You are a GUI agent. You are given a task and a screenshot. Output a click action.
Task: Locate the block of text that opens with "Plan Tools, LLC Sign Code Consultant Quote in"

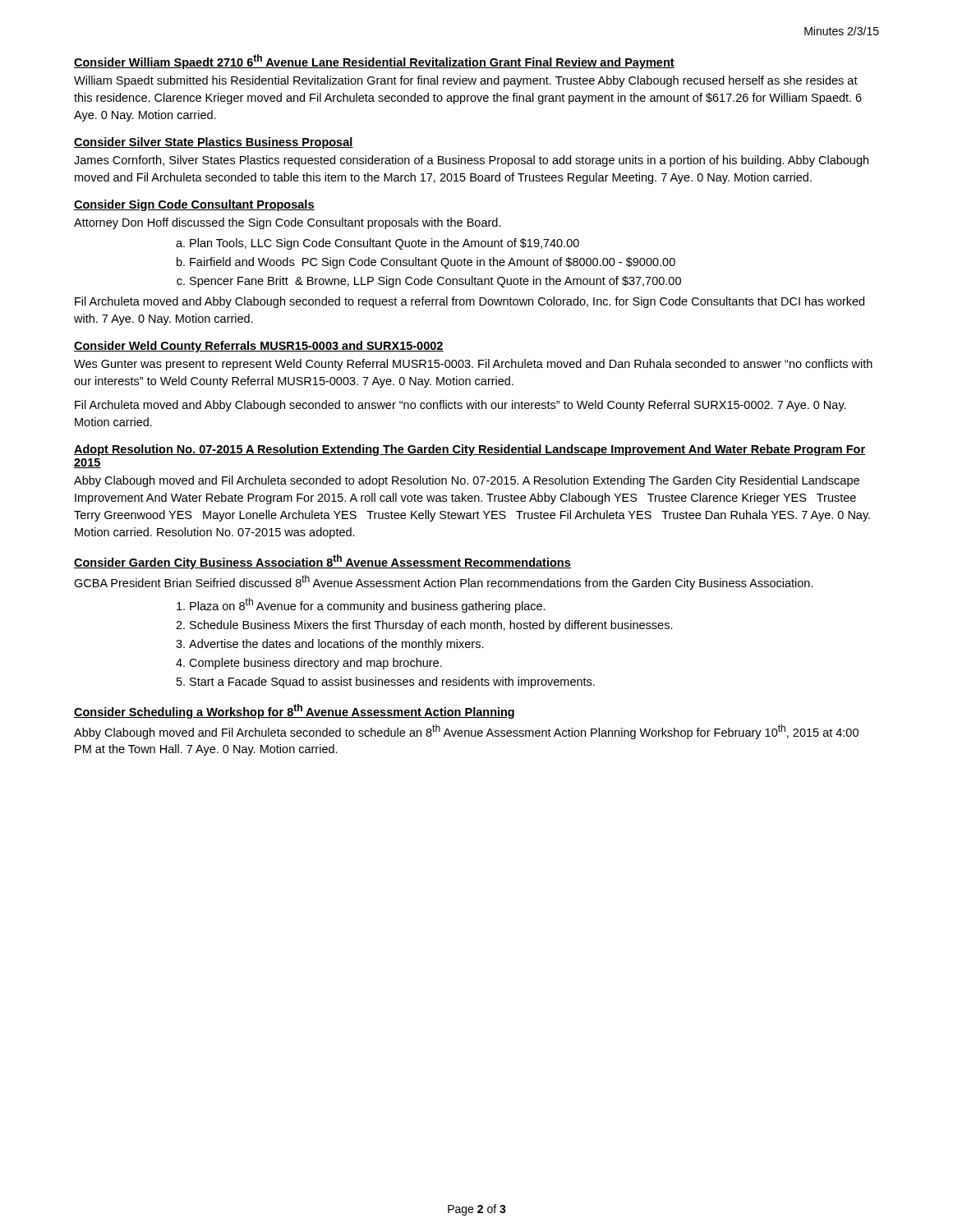click(x=384, y=243)
